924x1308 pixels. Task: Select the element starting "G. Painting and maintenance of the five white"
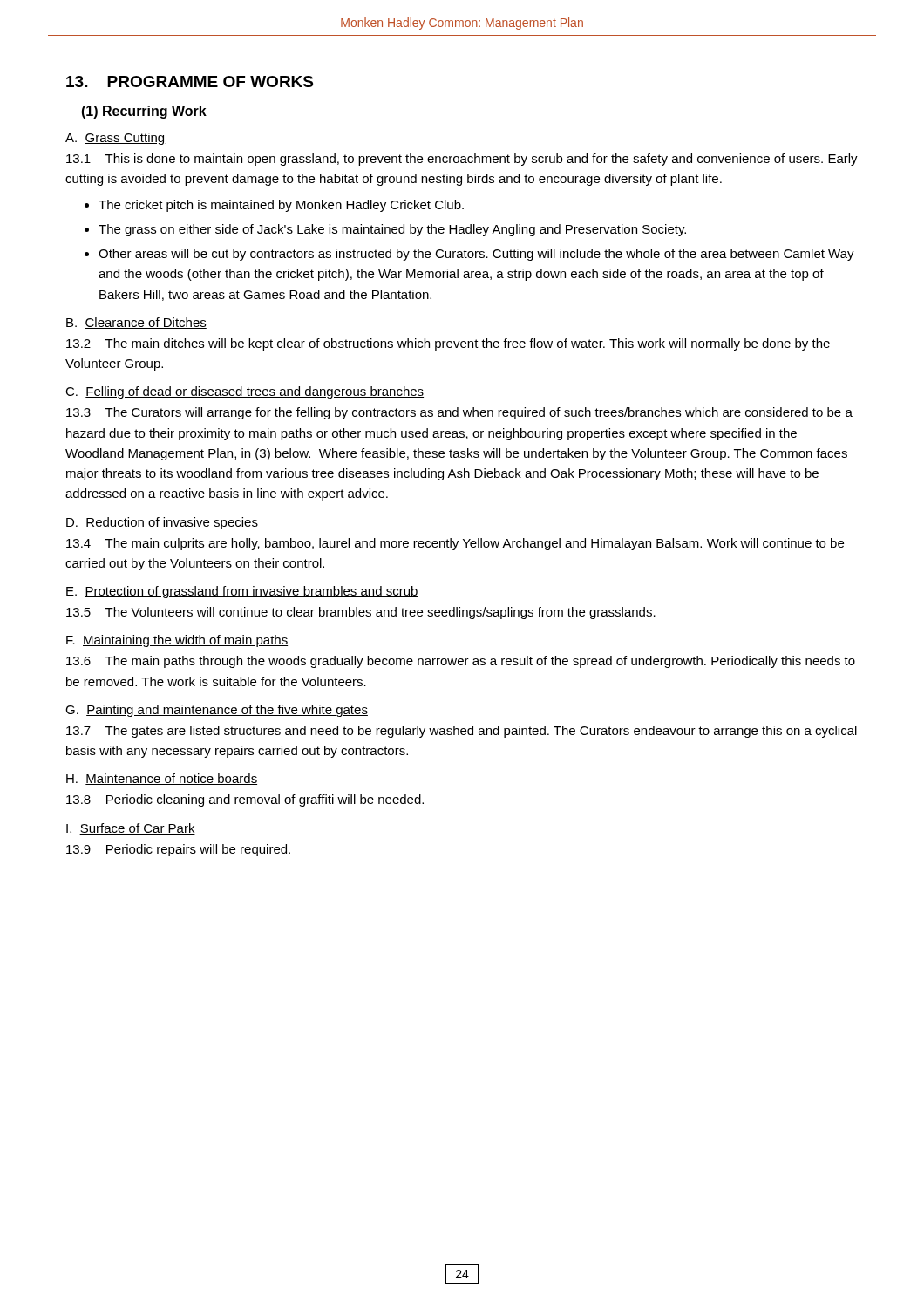point(217,709)
